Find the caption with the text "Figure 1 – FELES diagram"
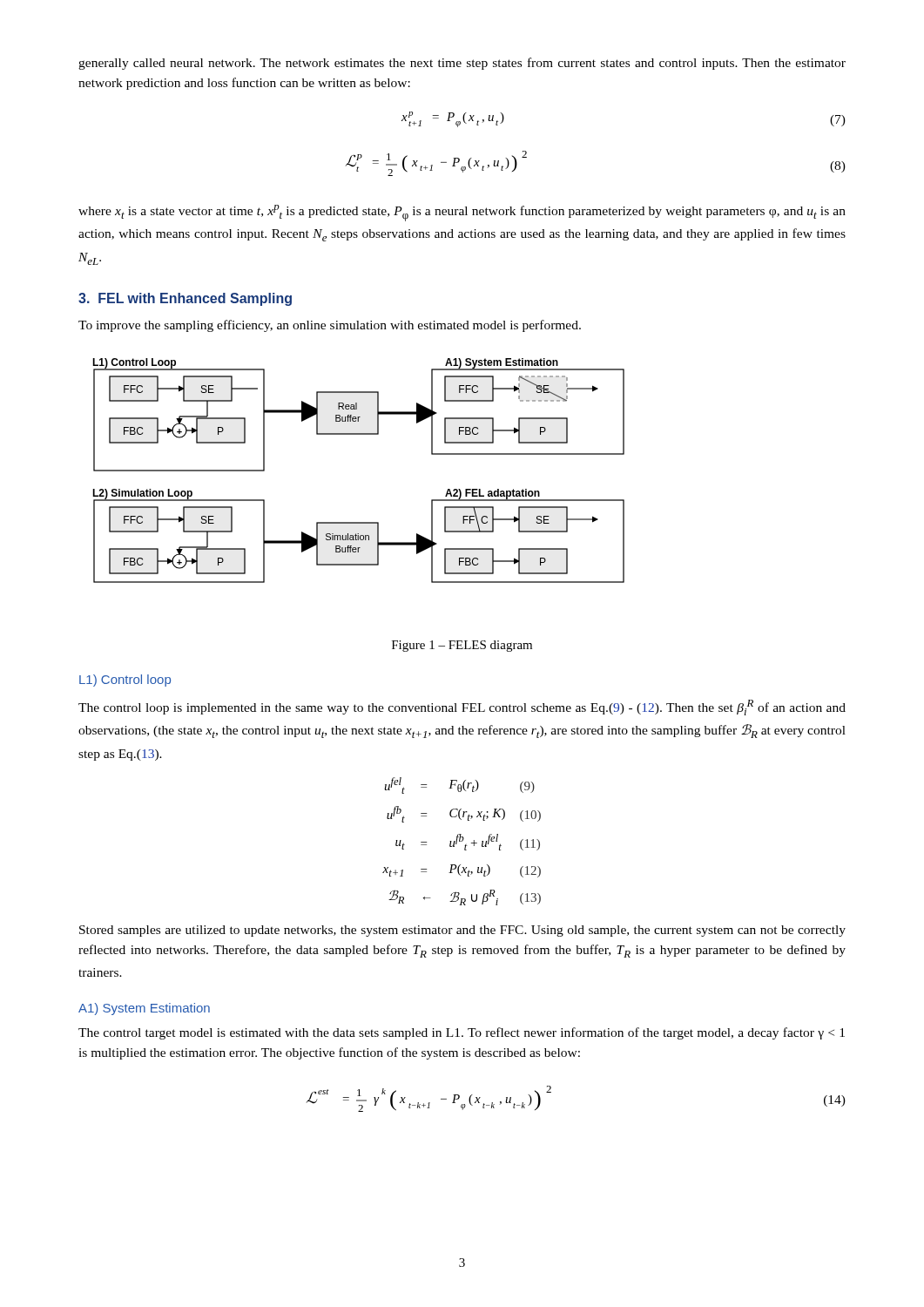The width and height of the screenshot is (924, 1307). click(462, 644)
